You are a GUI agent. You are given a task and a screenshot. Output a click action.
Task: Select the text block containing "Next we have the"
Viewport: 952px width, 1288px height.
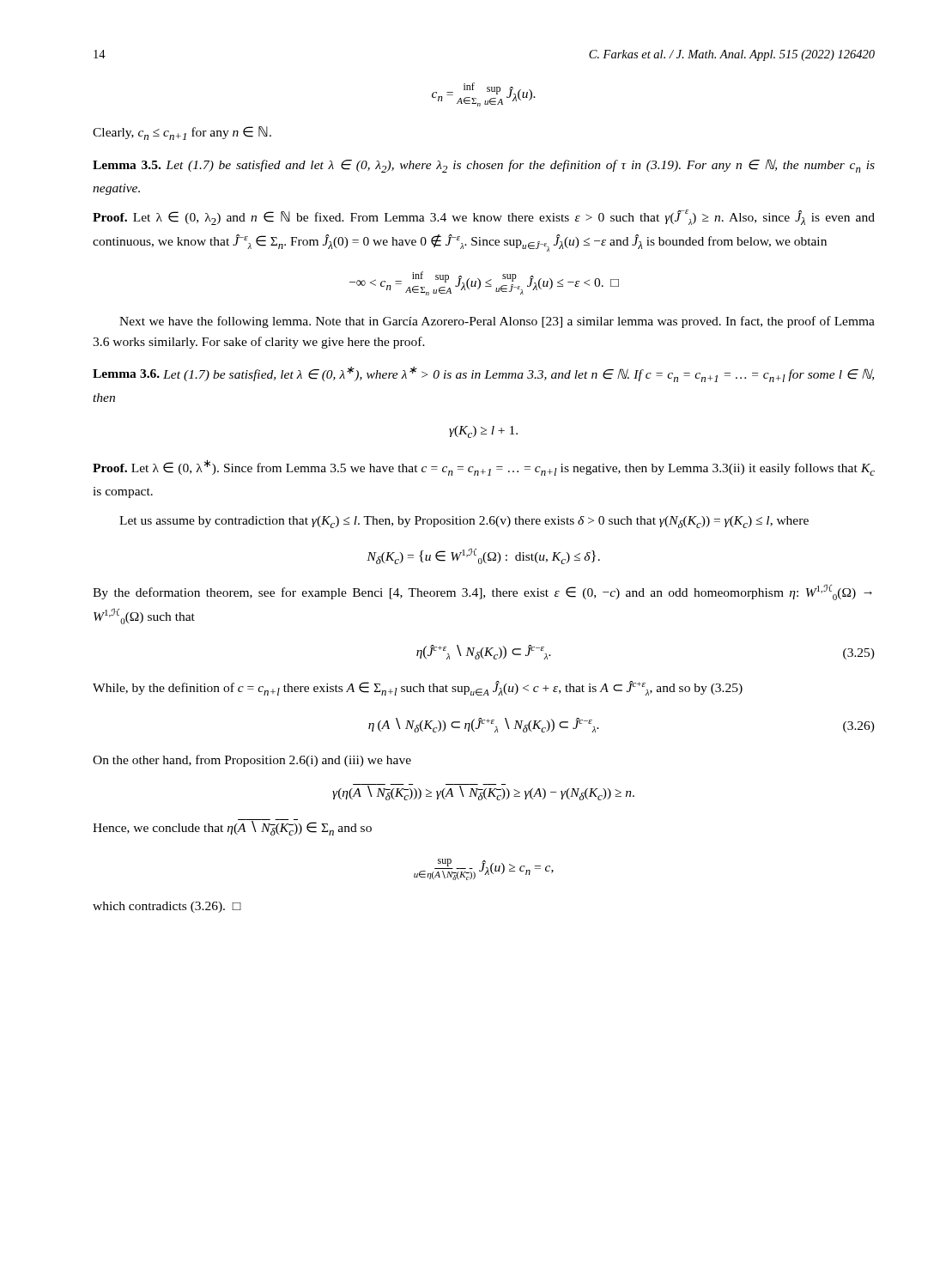pos(484,332)
